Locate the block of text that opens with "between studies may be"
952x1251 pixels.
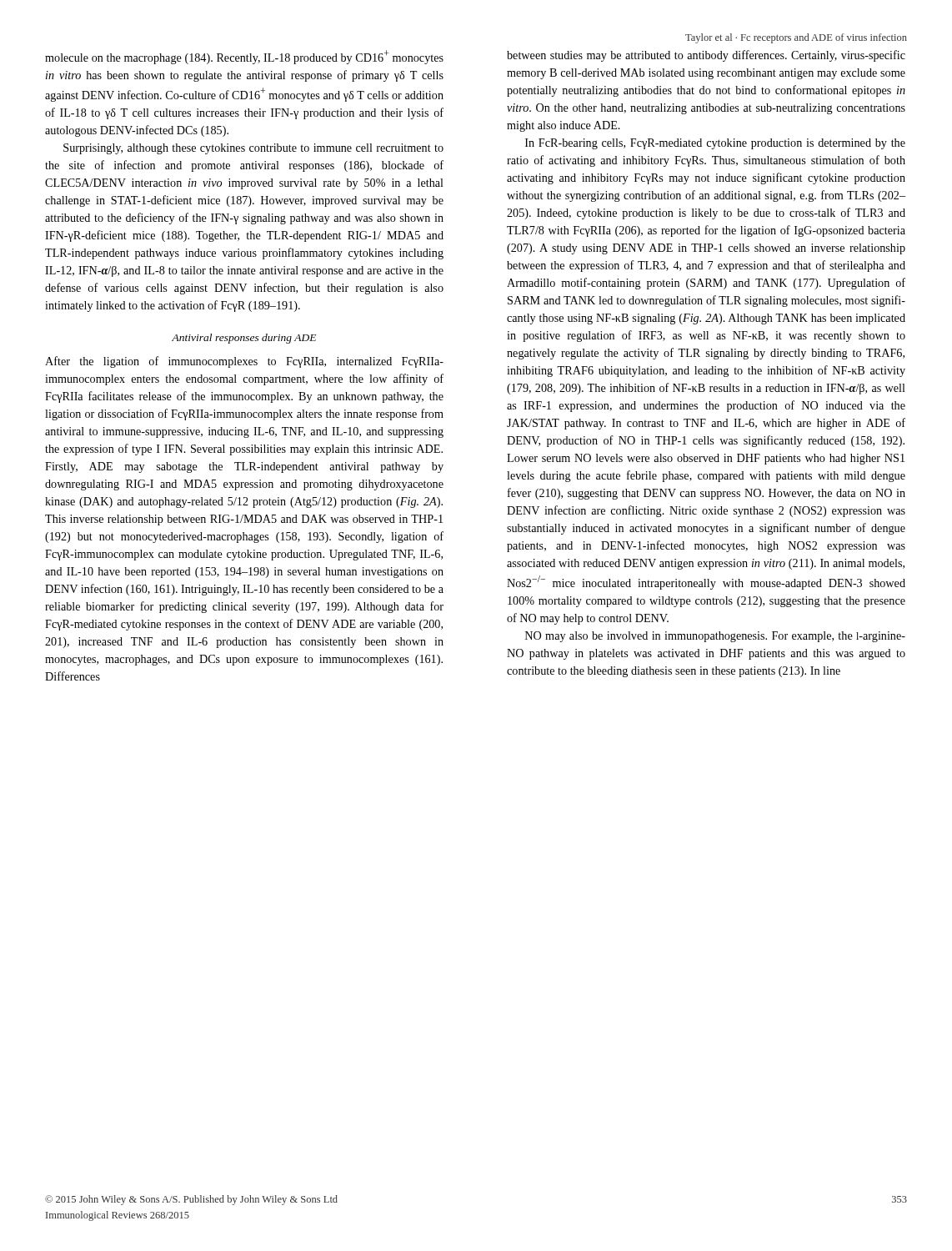pos(706,91)
